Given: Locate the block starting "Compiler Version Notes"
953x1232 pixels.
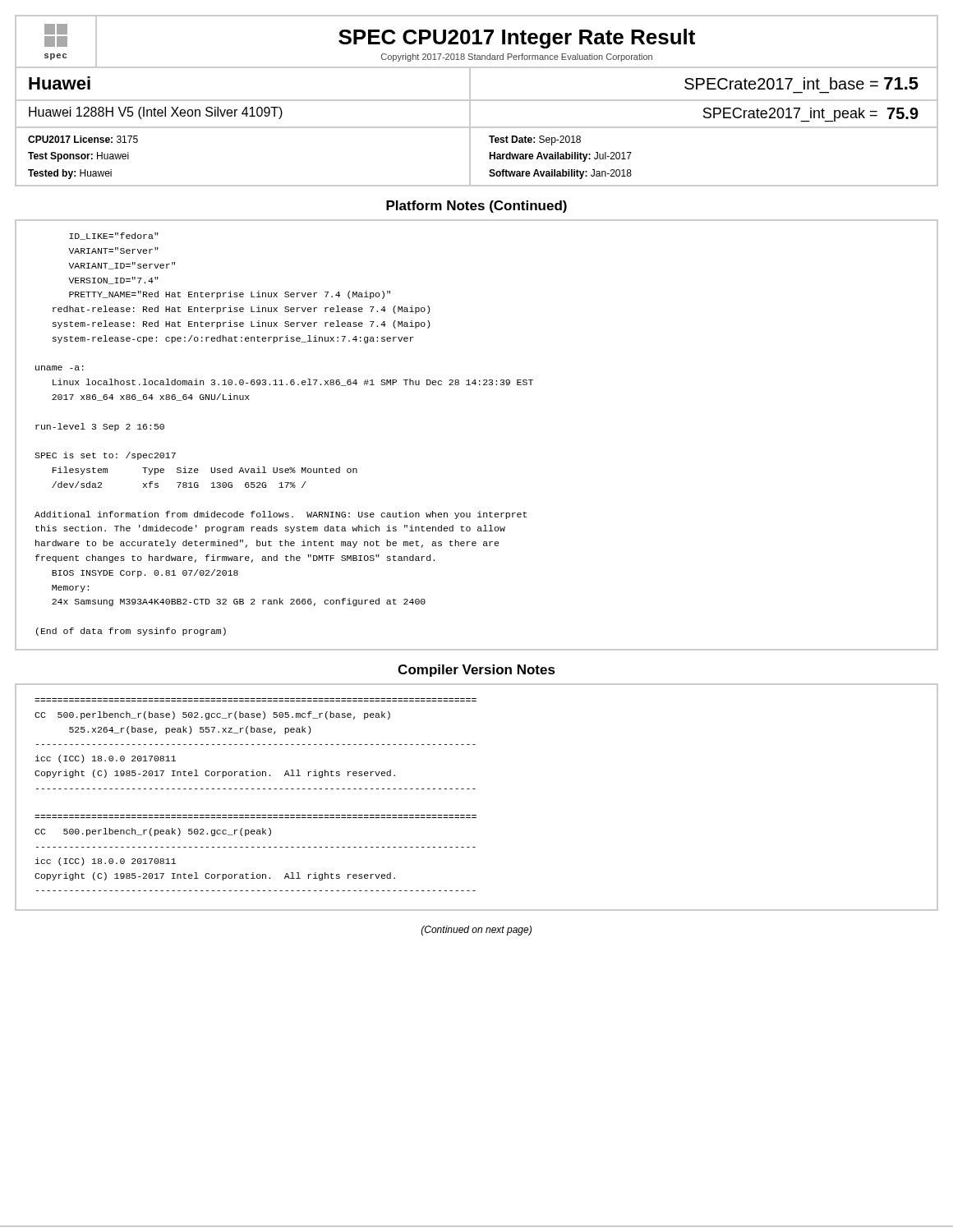Looking at the screenshot, I should 476,670.
